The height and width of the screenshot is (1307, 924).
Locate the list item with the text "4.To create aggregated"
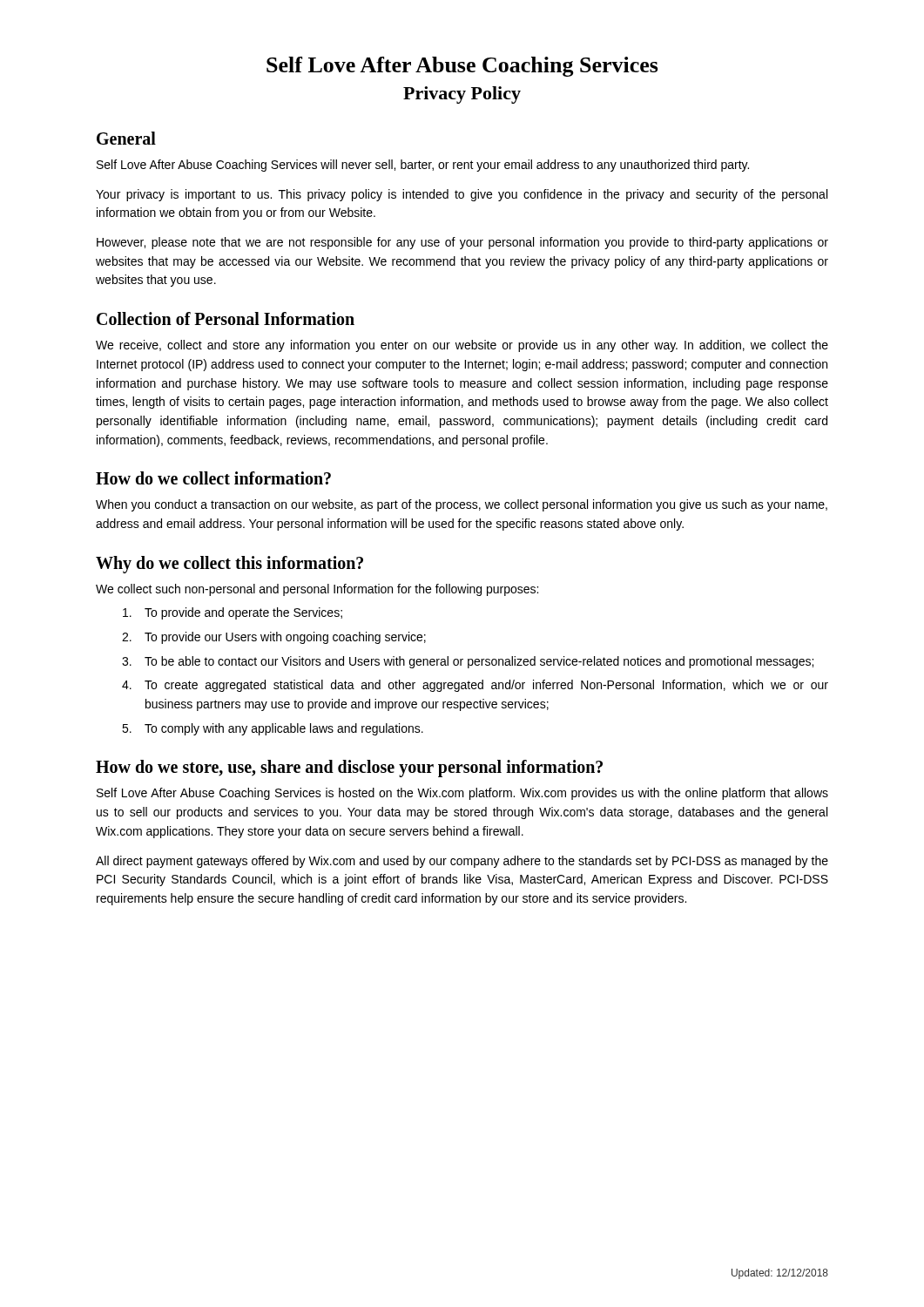pos(475,695)
